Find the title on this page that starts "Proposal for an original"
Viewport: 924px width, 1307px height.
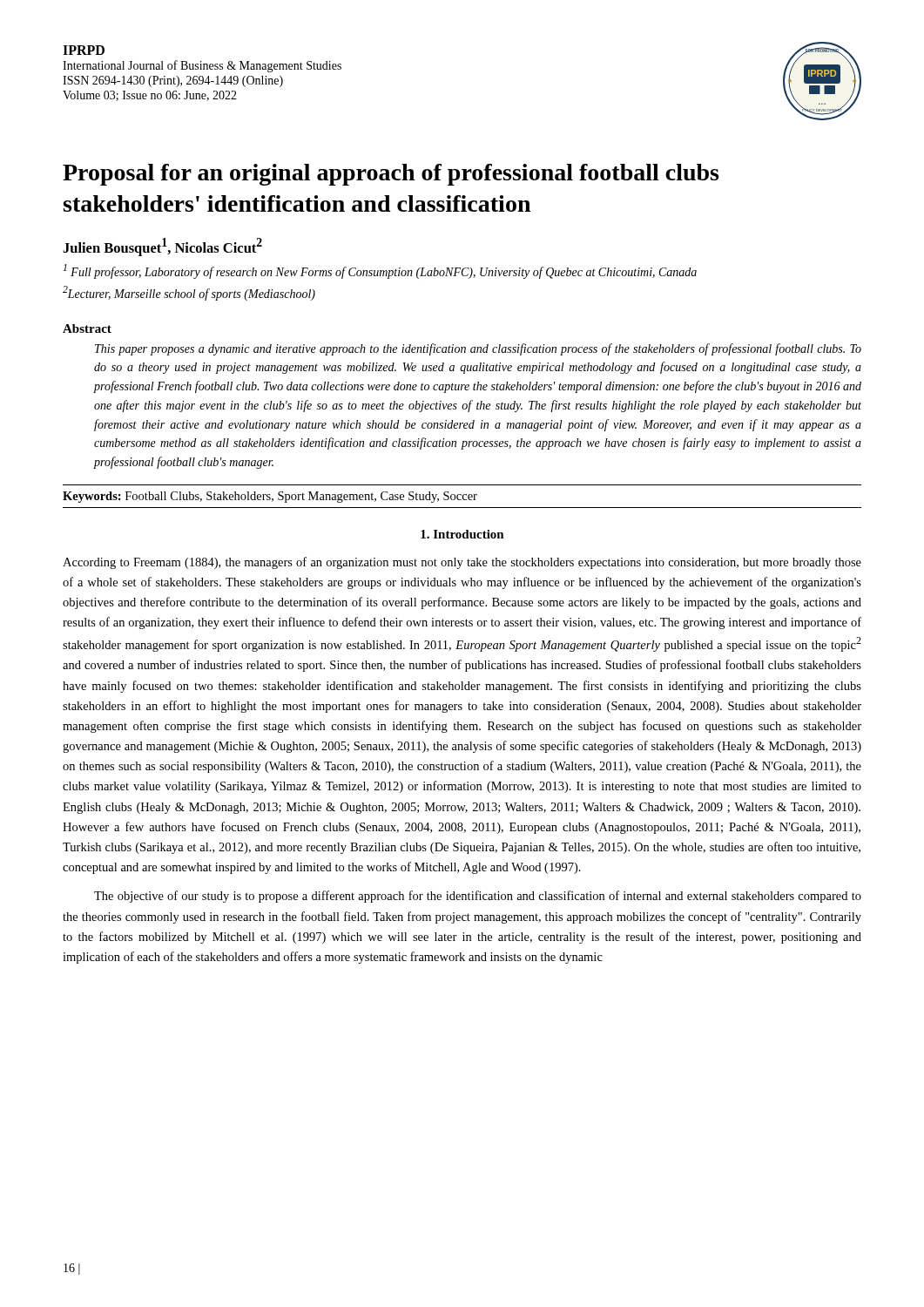click(462, 189)
